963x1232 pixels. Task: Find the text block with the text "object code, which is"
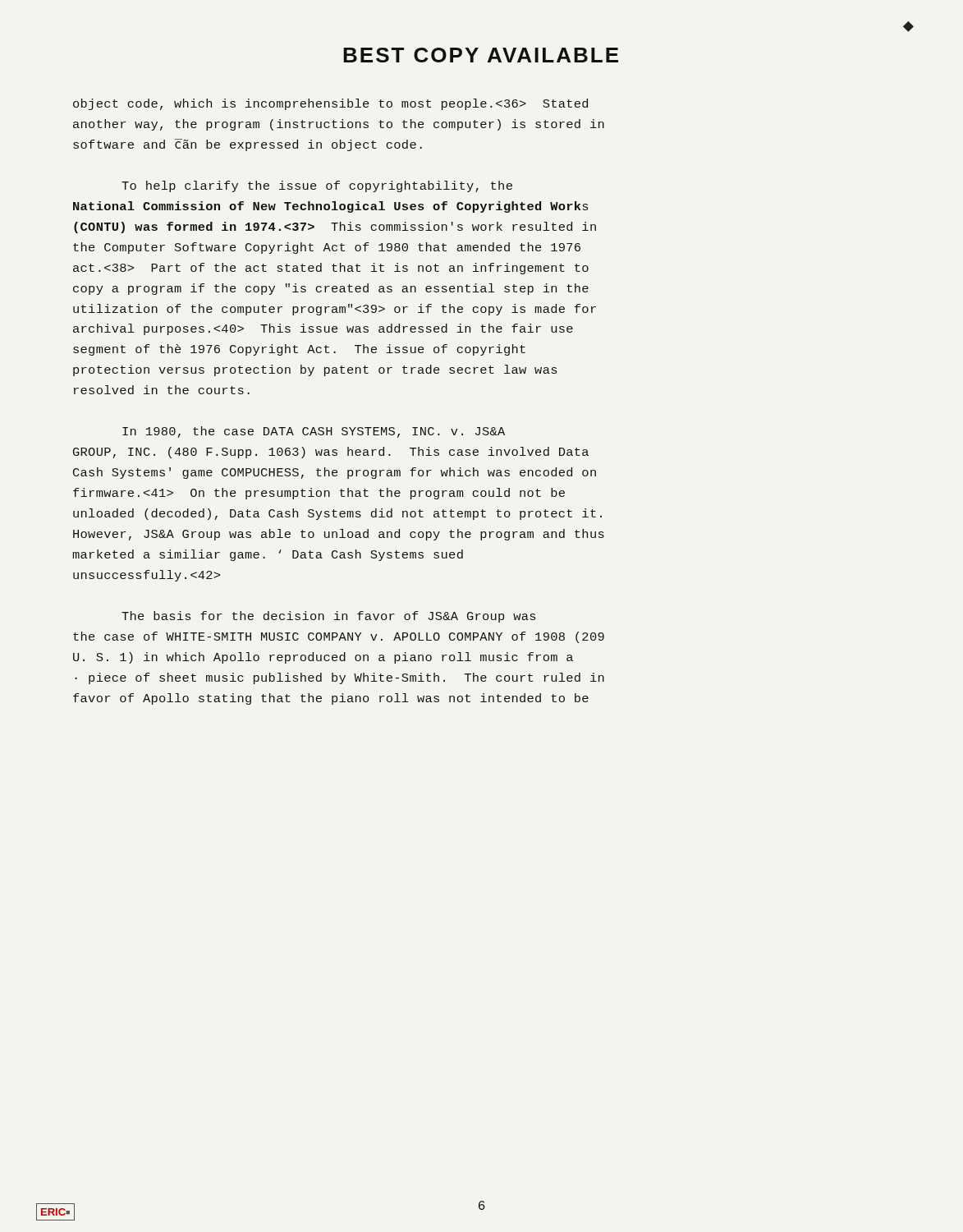[330, 104]
